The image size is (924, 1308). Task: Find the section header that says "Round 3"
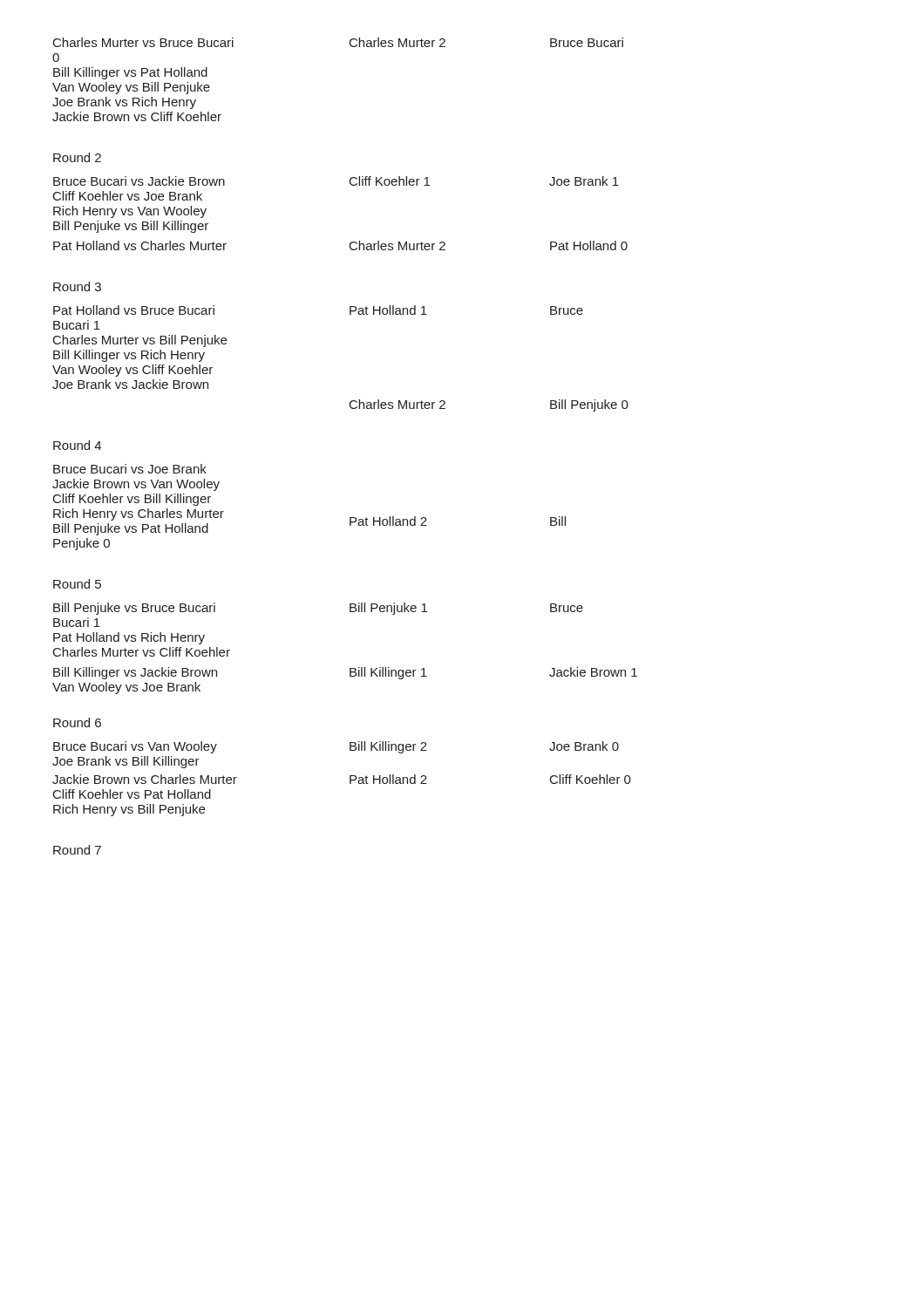pyautogui.click(x=77, y=286)
